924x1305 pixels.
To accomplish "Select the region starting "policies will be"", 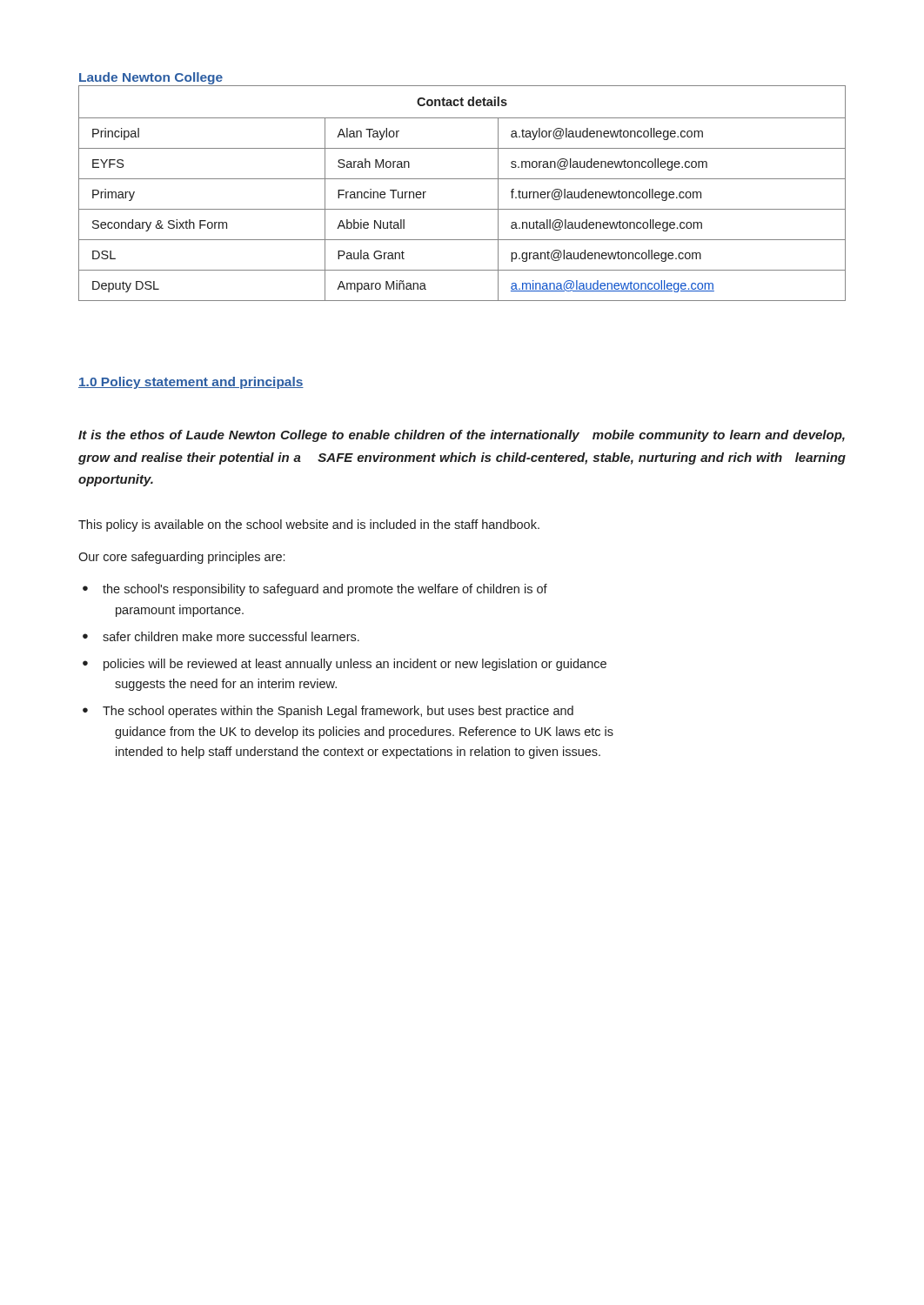I will click(462, 674).
